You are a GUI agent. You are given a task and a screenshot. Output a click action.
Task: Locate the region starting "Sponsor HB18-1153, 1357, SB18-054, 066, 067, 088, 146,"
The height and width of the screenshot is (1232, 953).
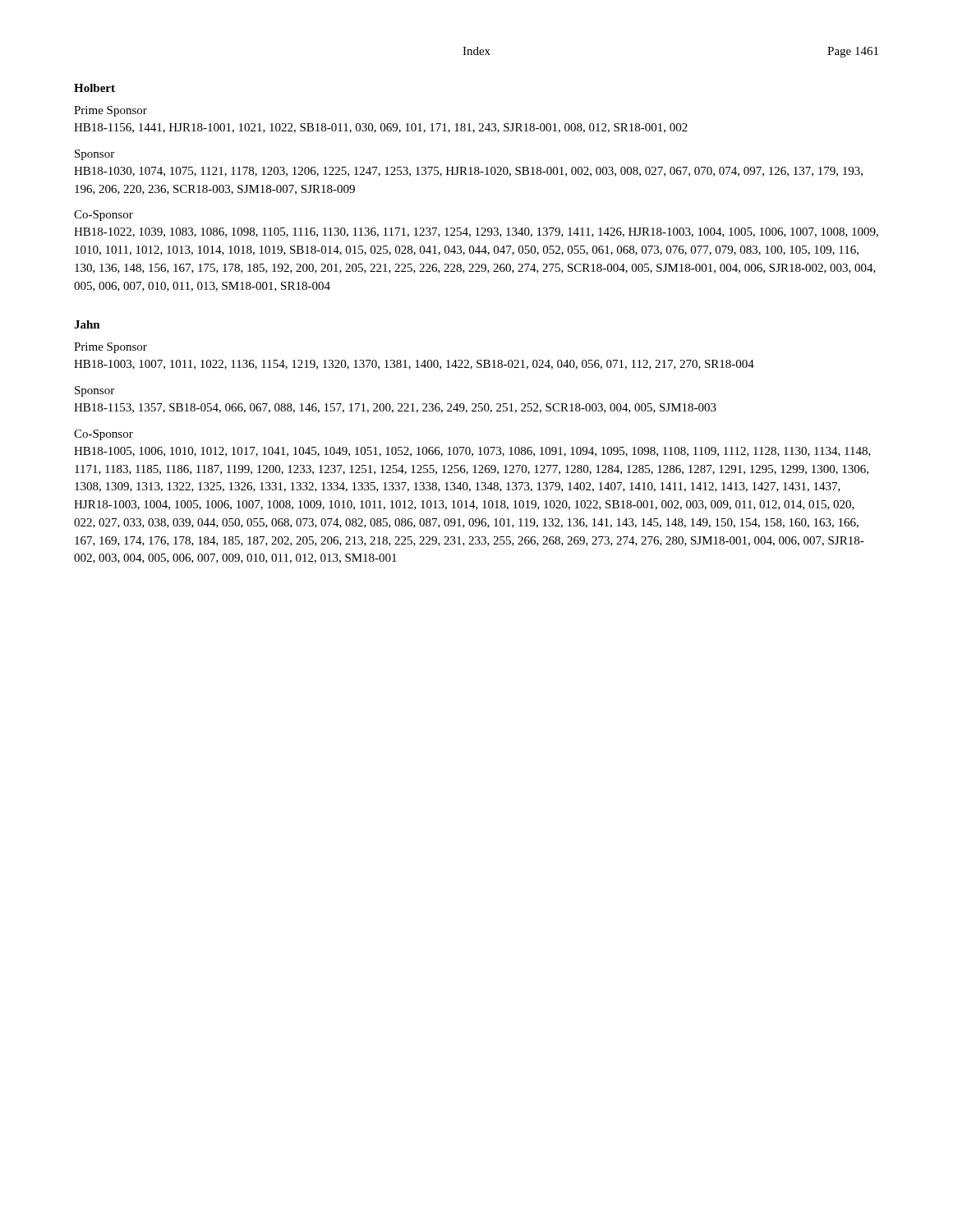(476, 400)
